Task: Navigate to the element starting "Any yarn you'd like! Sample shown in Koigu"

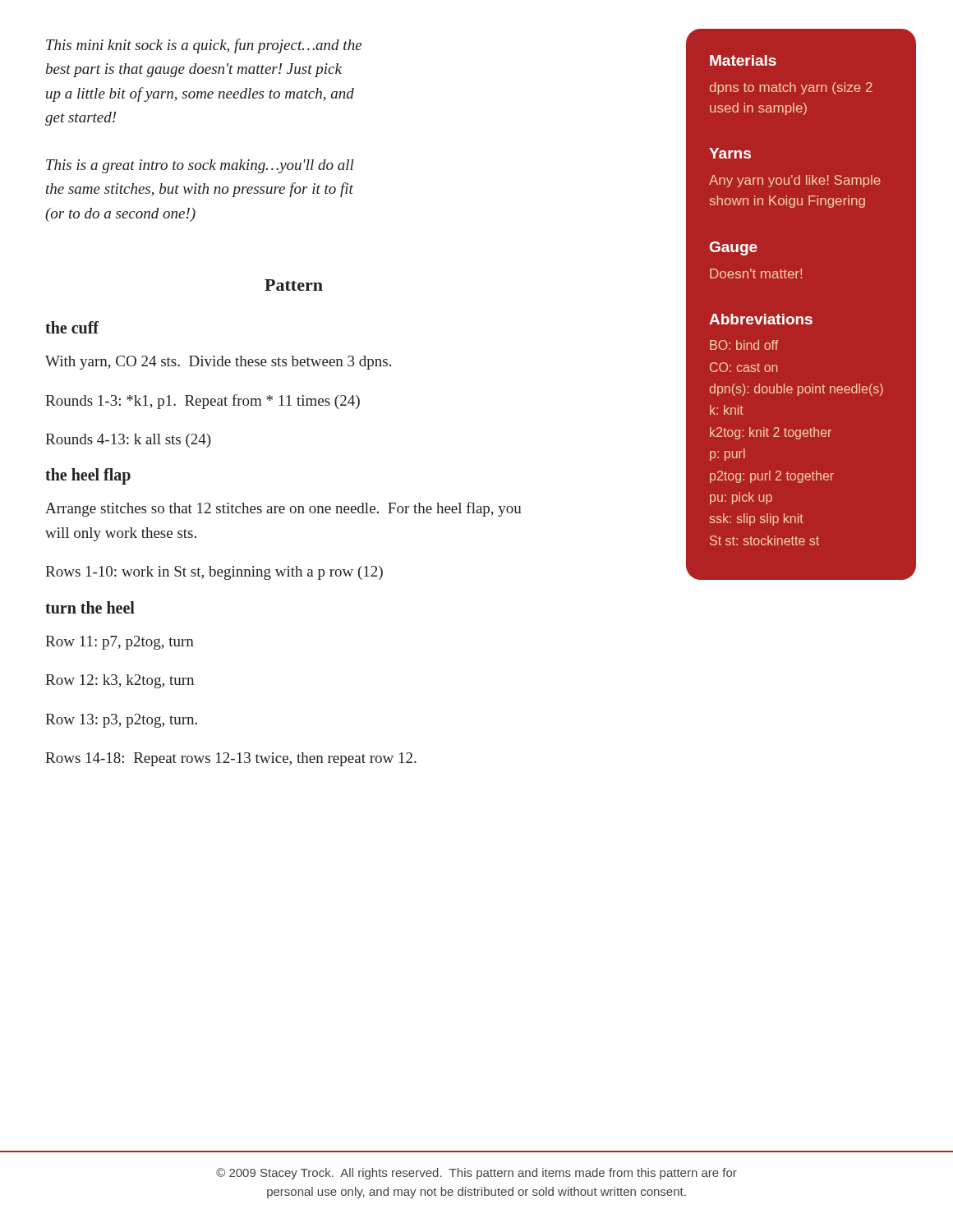Action: click(795, 191)
